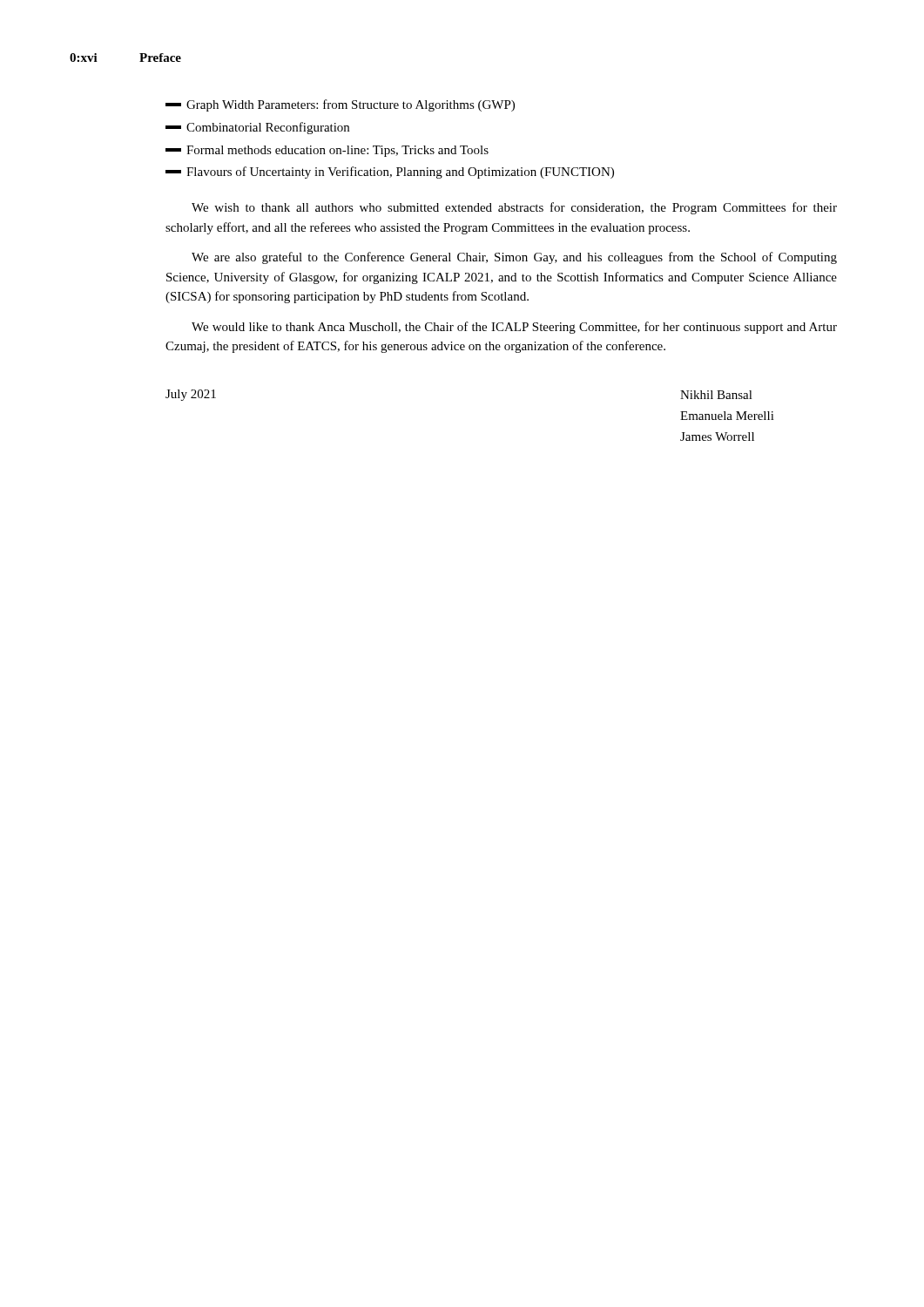
Task: Point to the block beginning "We would like to thank Anca Muscholl, the"
Action: click(501, 336)
